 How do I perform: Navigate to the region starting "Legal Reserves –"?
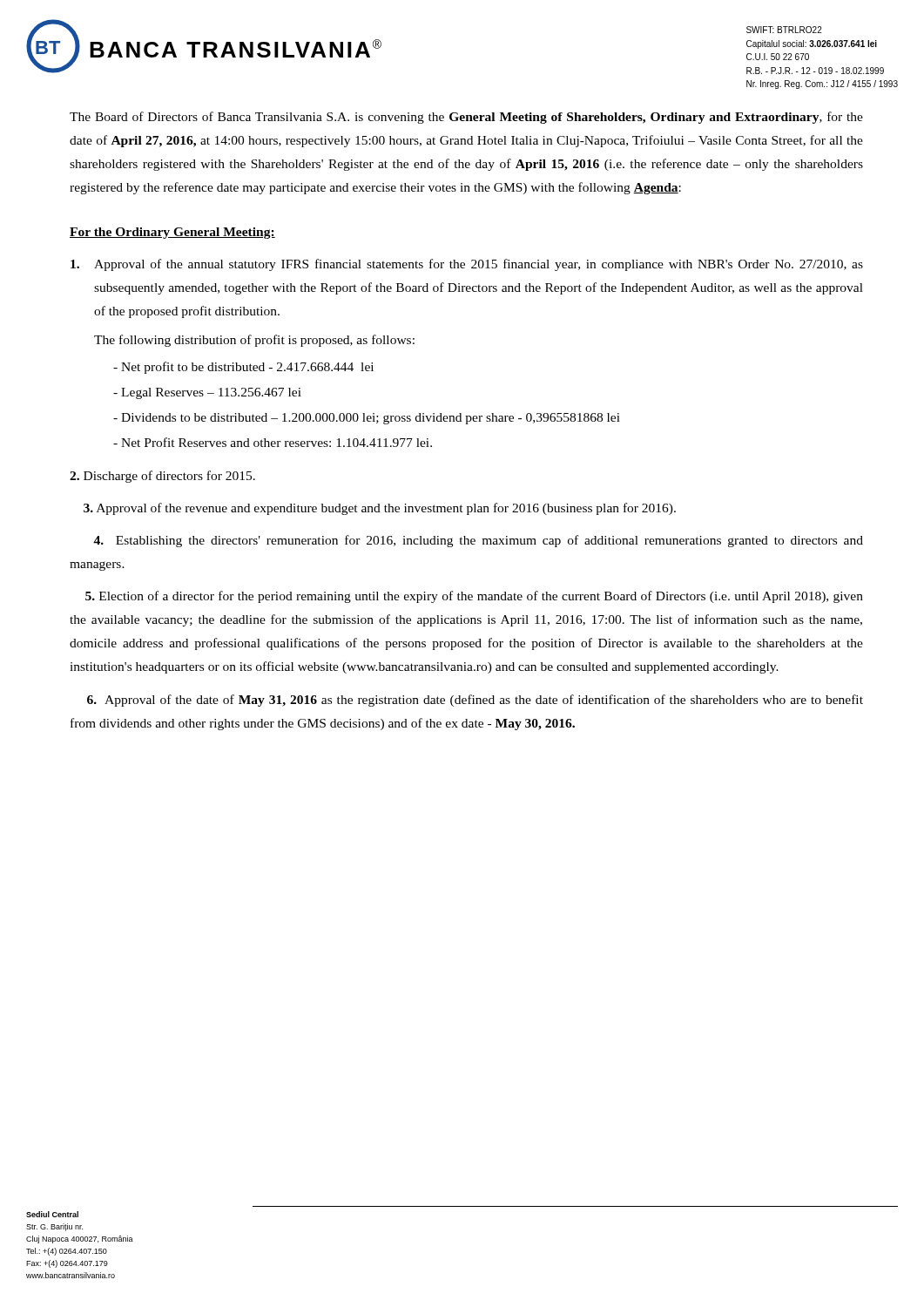click(207, 392)
